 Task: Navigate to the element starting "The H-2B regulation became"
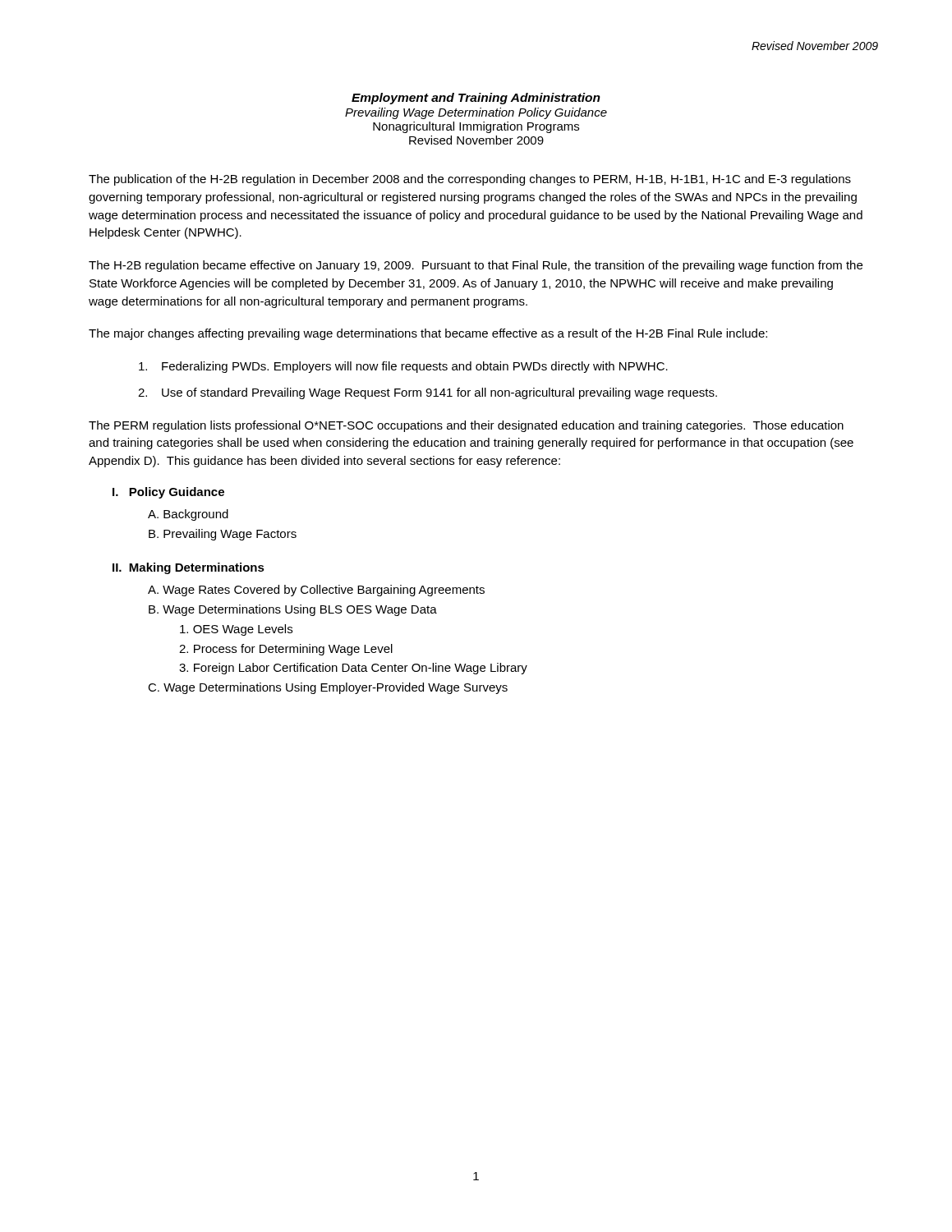point(476,283)
